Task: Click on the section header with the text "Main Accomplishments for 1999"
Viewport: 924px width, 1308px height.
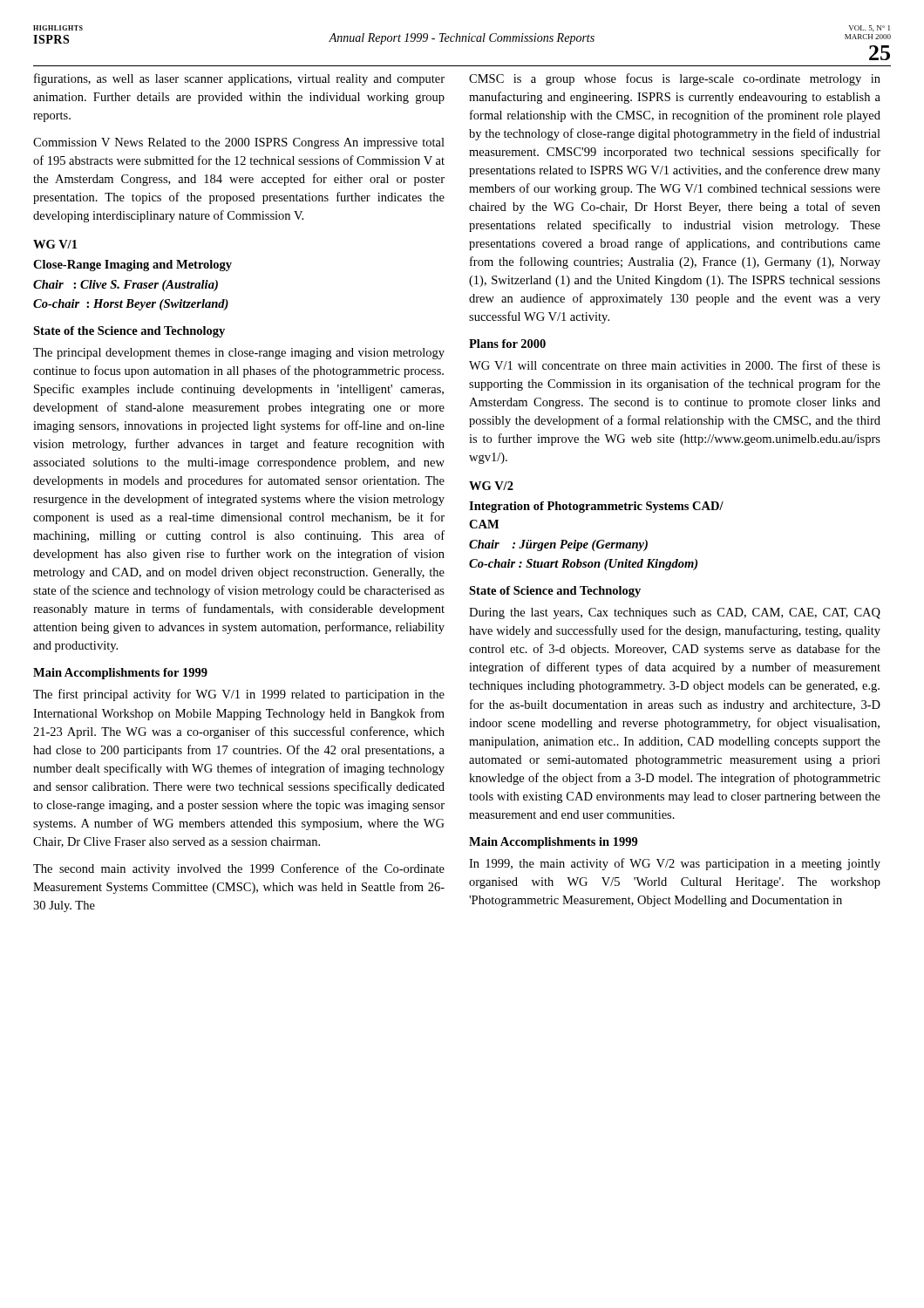Action: pos(120,674)
